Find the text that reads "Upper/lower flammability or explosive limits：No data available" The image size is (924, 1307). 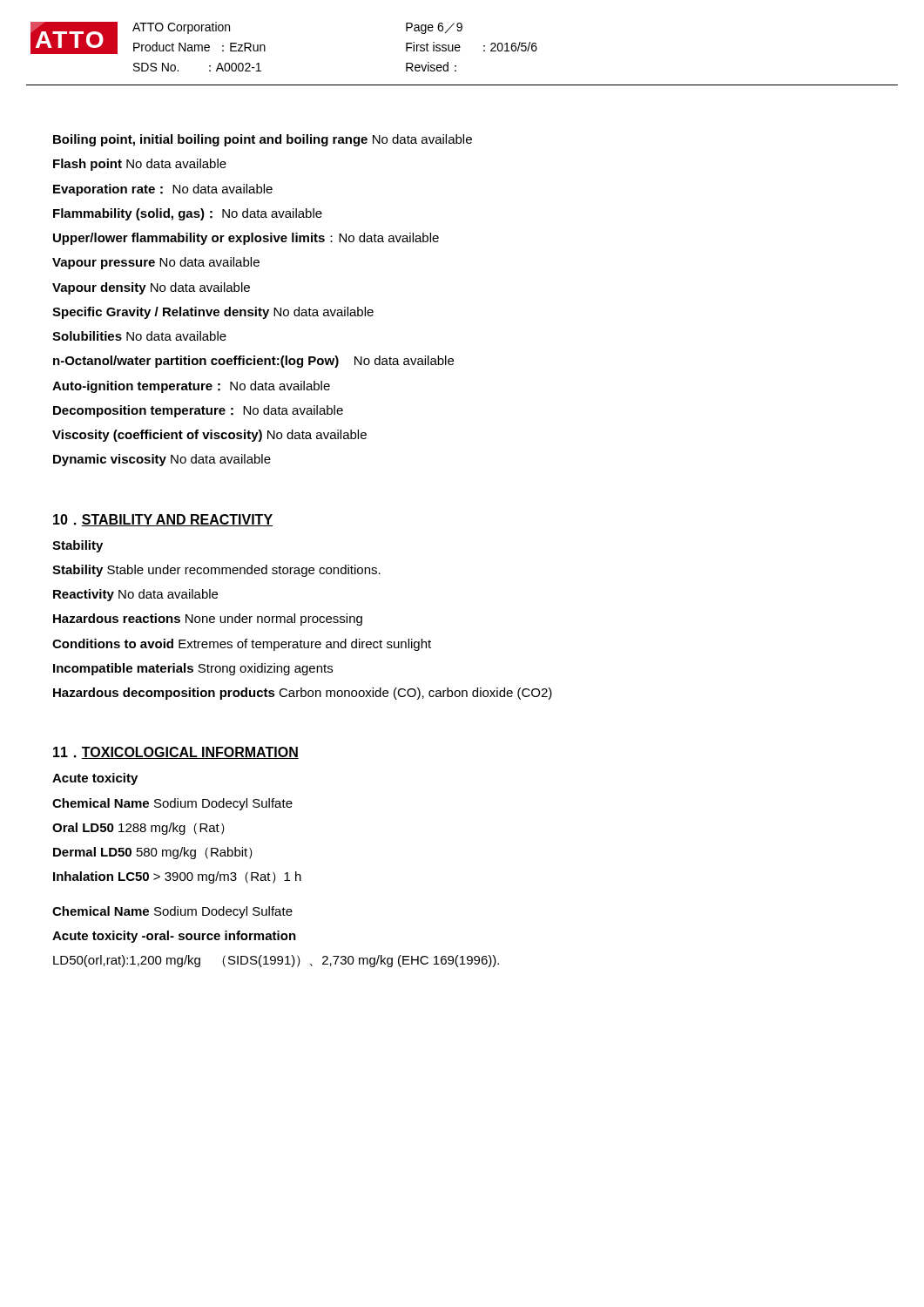246,237
